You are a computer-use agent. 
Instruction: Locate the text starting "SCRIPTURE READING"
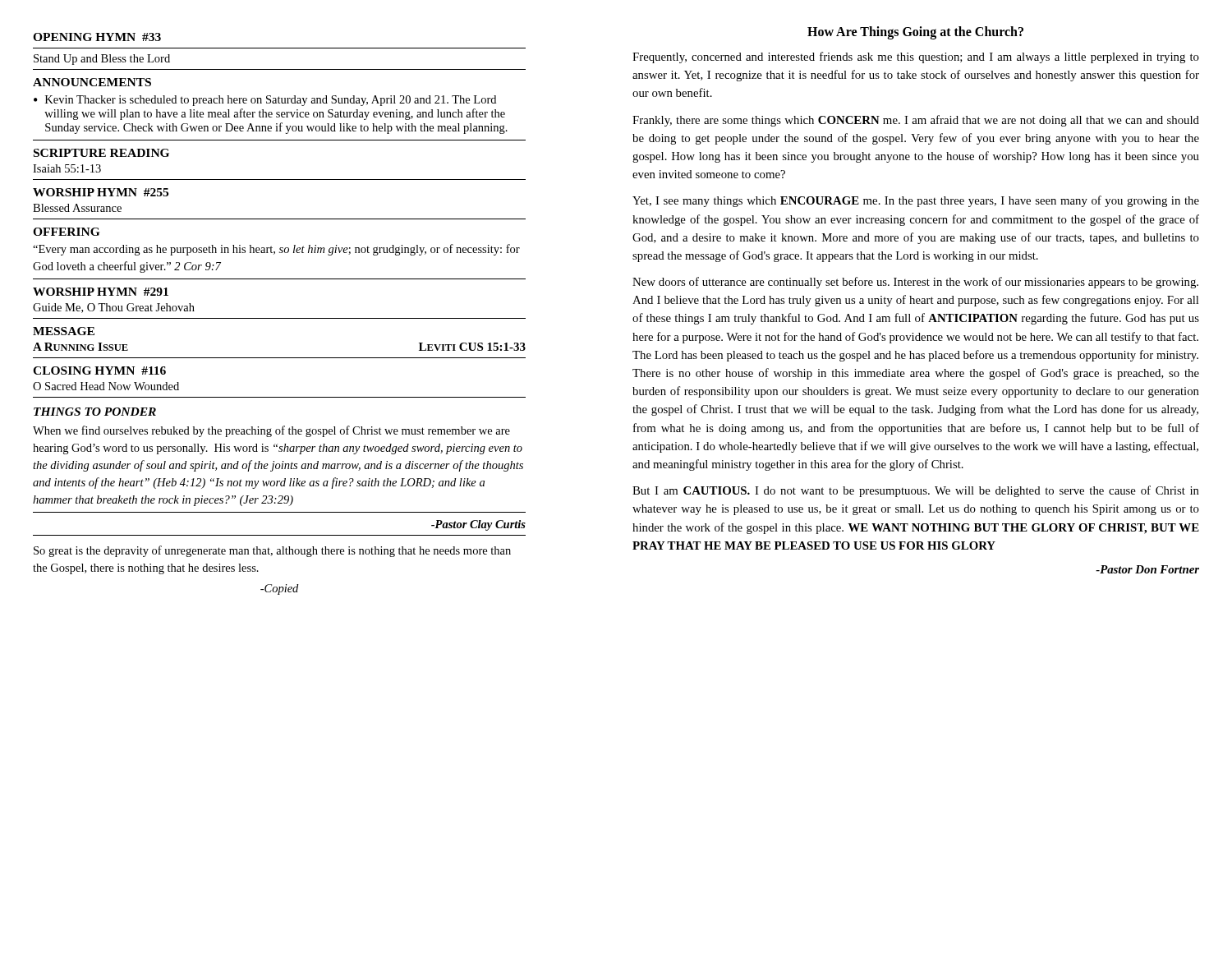(101, 152)
